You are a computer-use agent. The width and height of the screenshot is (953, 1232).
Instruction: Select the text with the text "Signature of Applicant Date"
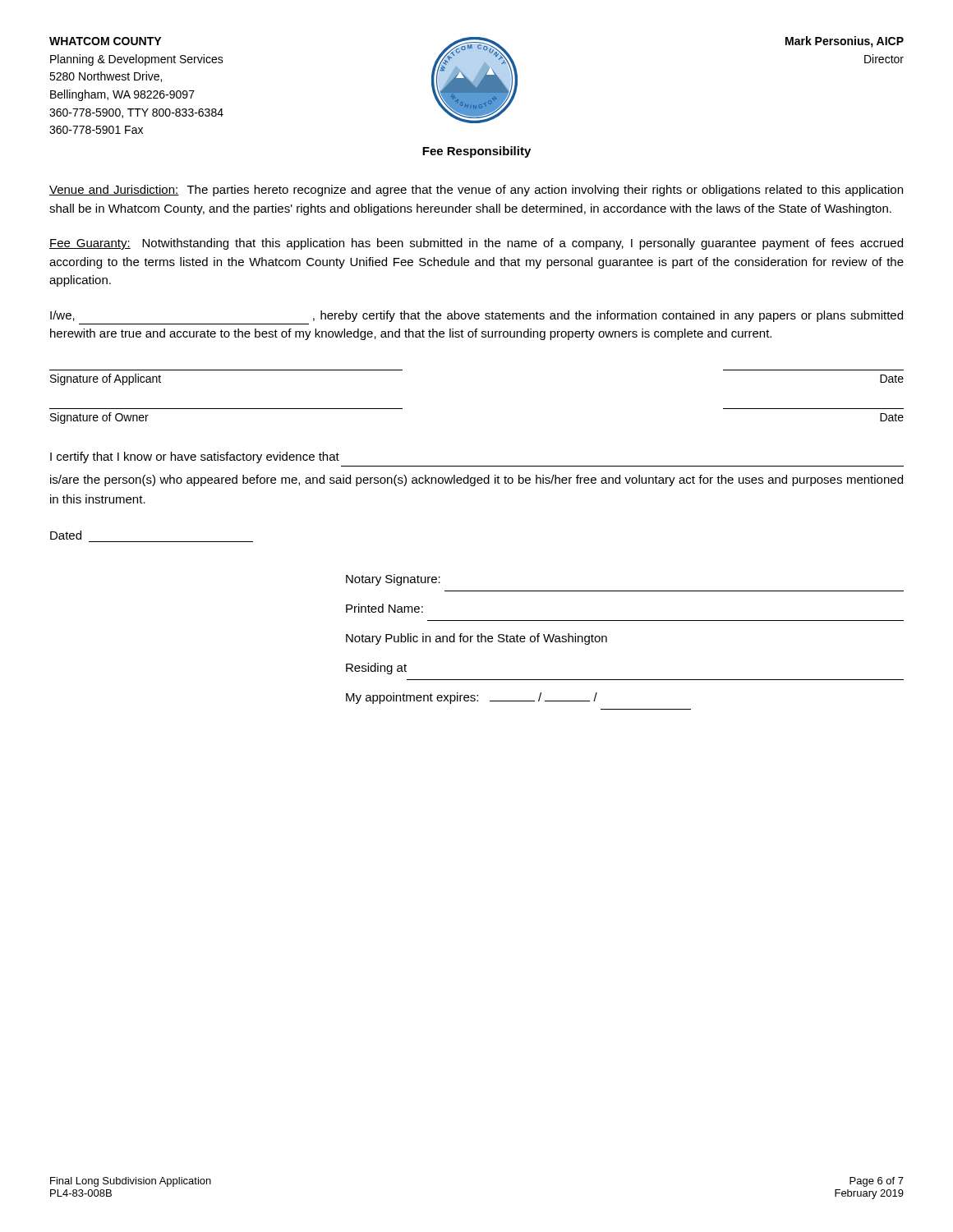click(x=106, y=379)
